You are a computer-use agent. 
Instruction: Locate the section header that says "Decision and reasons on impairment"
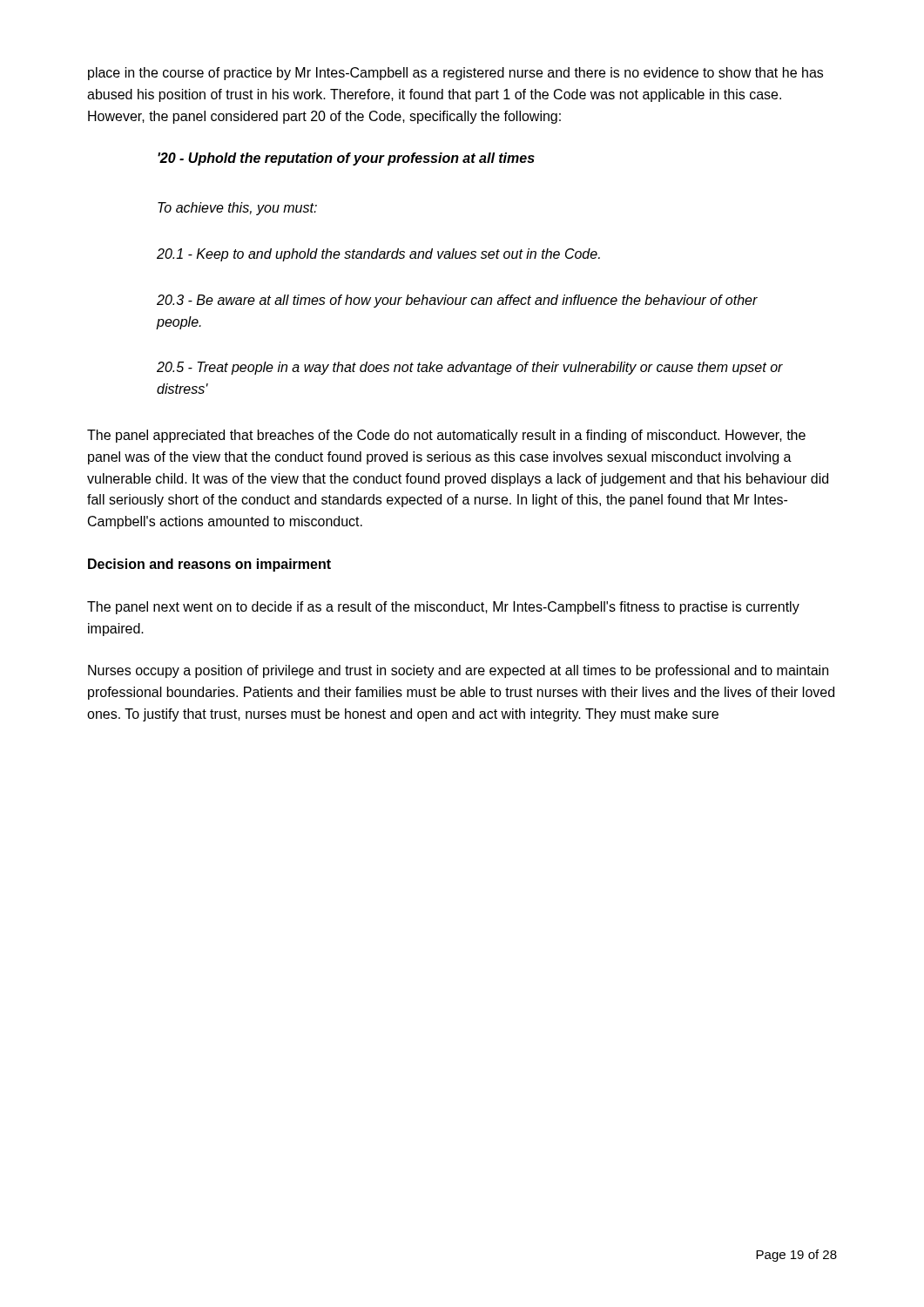209,564
